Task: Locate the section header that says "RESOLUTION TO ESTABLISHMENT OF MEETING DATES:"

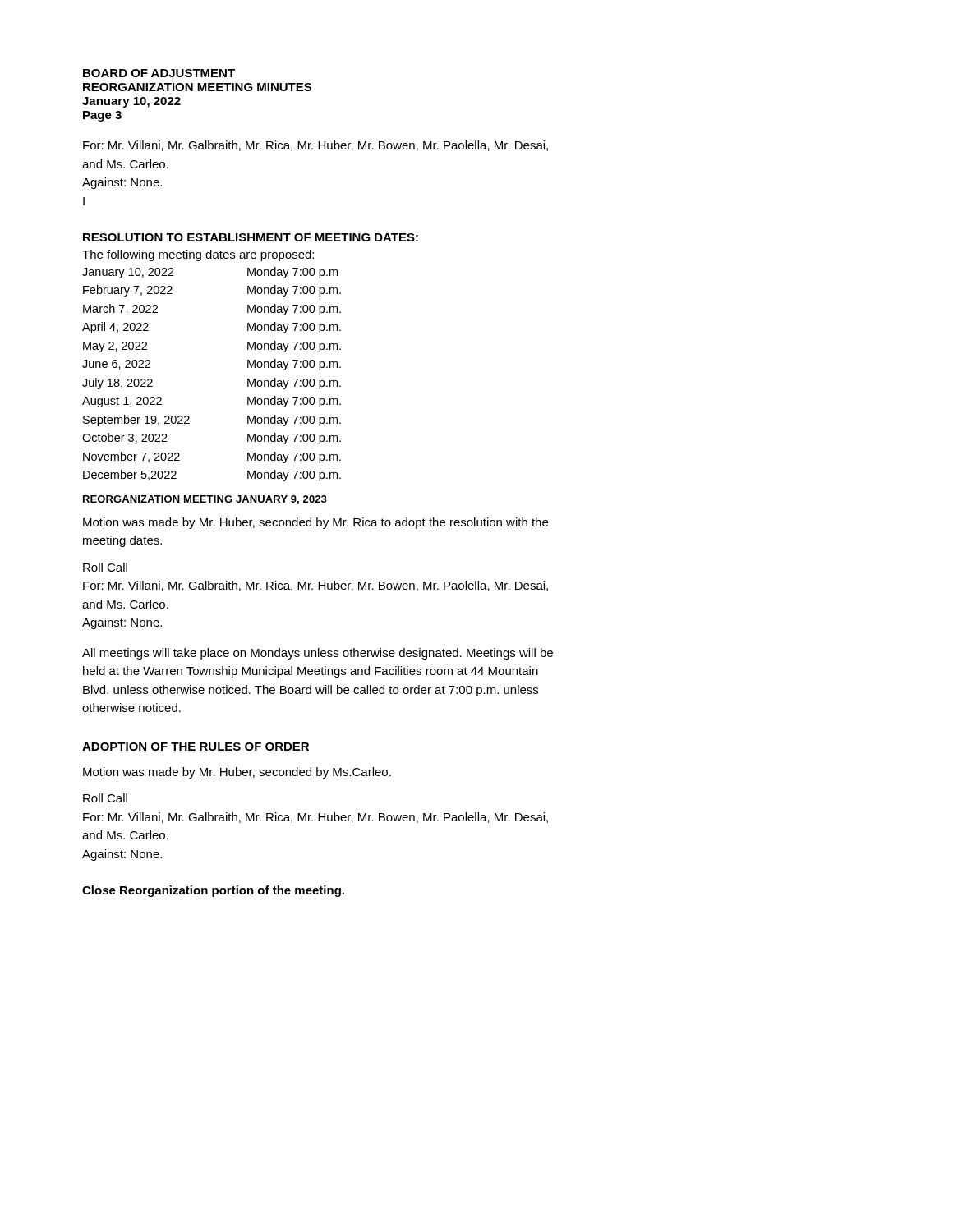Action: click(x=251, y=237)
